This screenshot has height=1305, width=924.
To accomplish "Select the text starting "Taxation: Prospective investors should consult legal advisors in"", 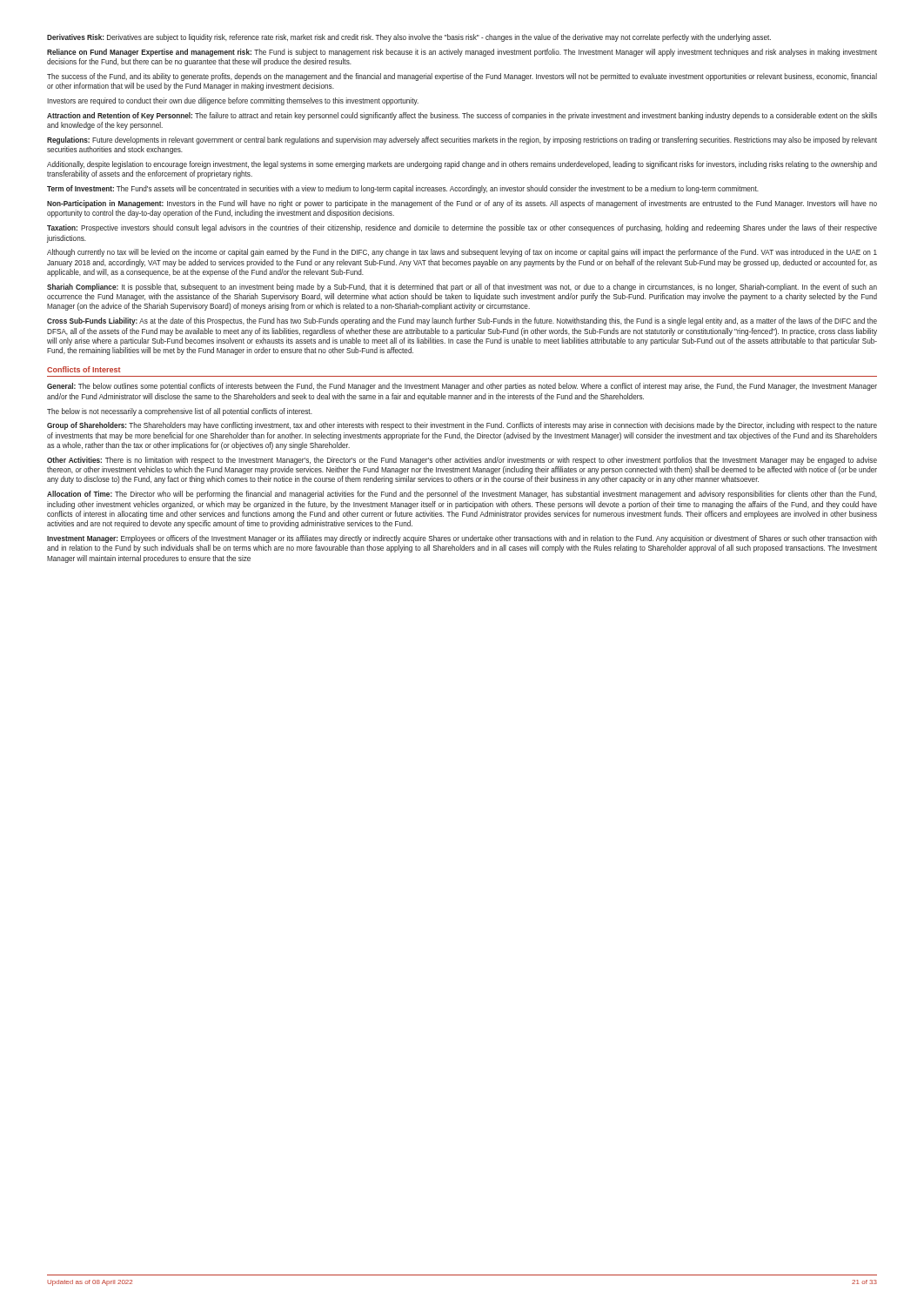I will point(462,234).
